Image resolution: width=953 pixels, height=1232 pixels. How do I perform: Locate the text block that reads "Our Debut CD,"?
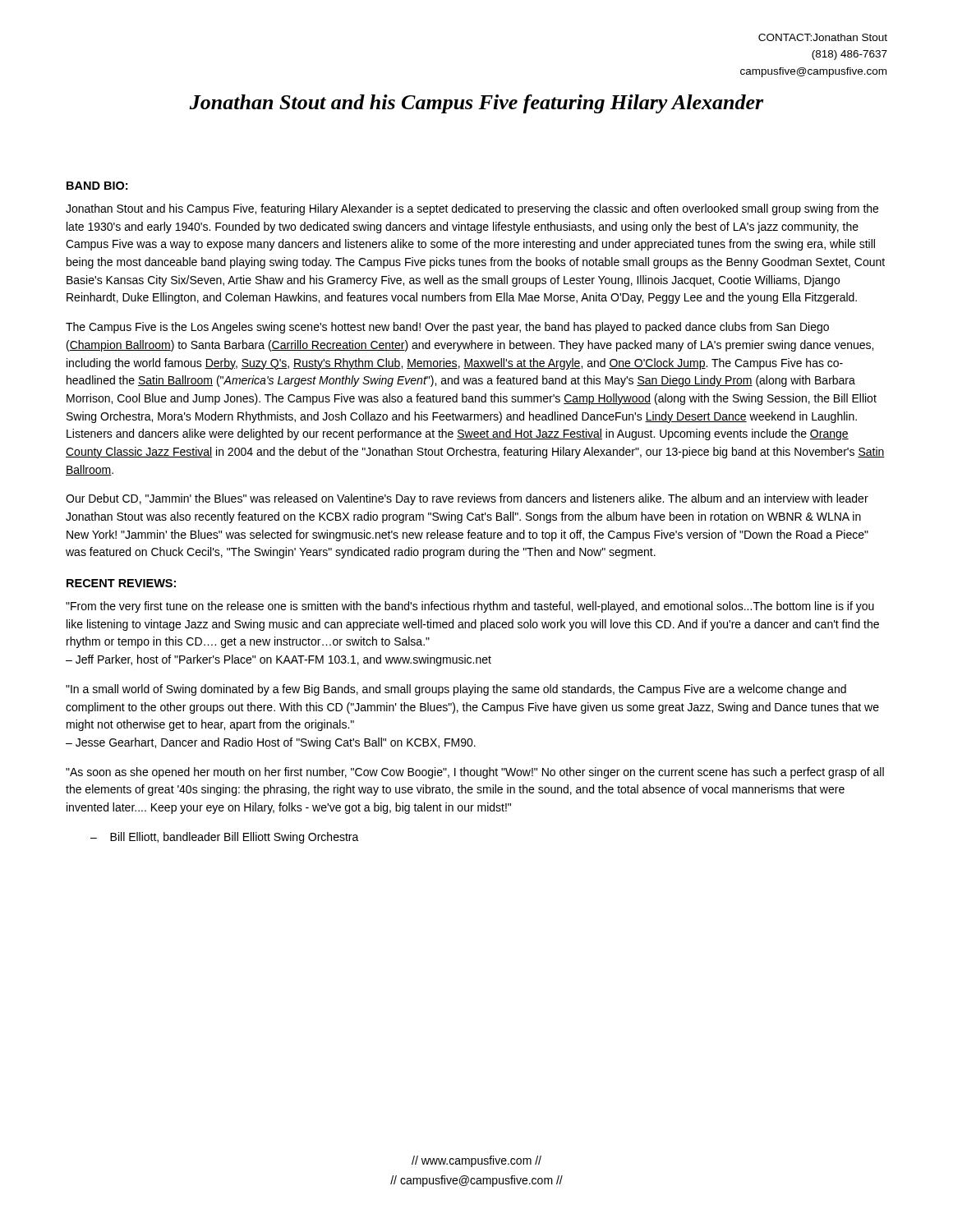pos(467,526)
